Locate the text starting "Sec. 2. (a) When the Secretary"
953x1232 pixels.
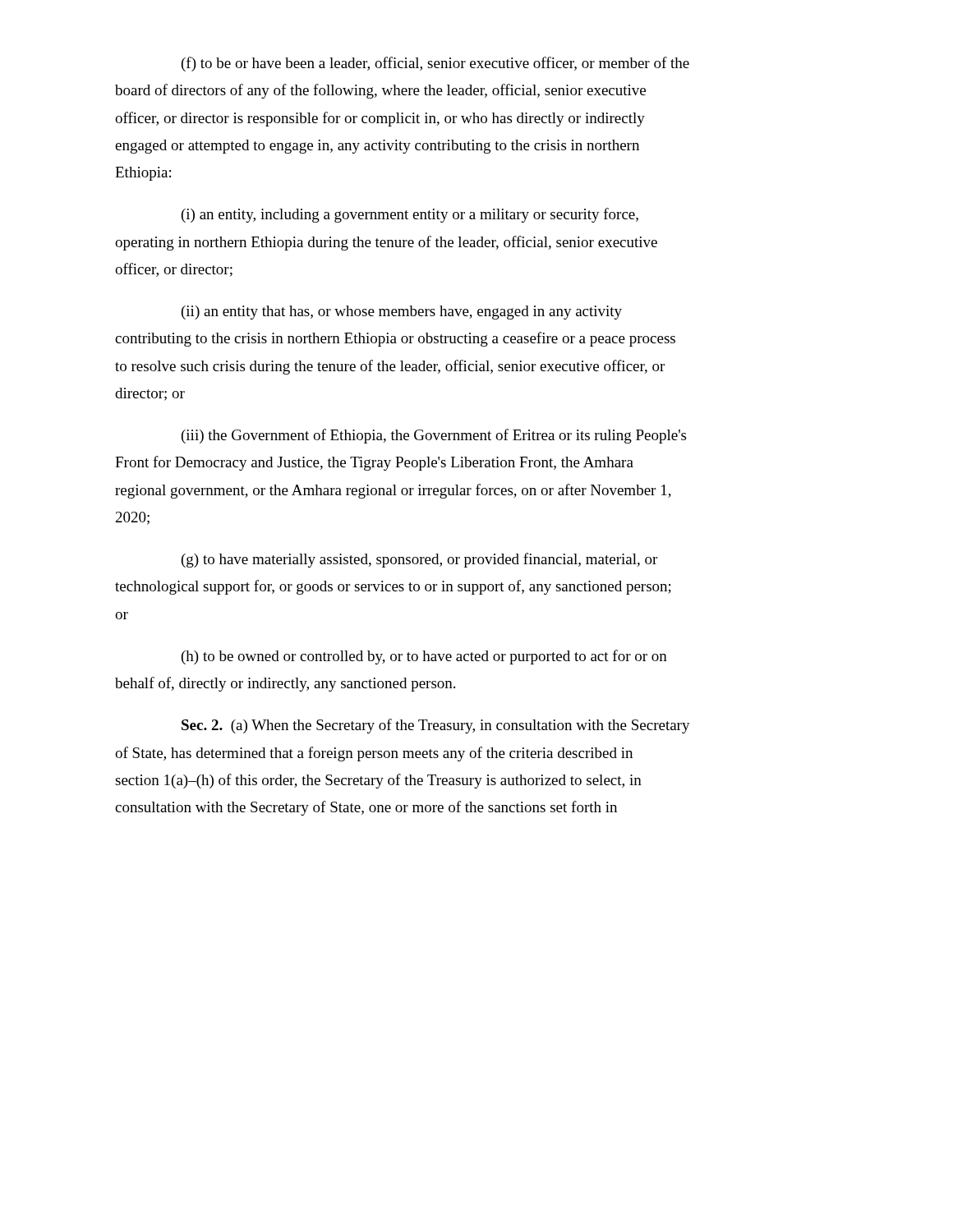pyautogui.click(x=476, y=766)
